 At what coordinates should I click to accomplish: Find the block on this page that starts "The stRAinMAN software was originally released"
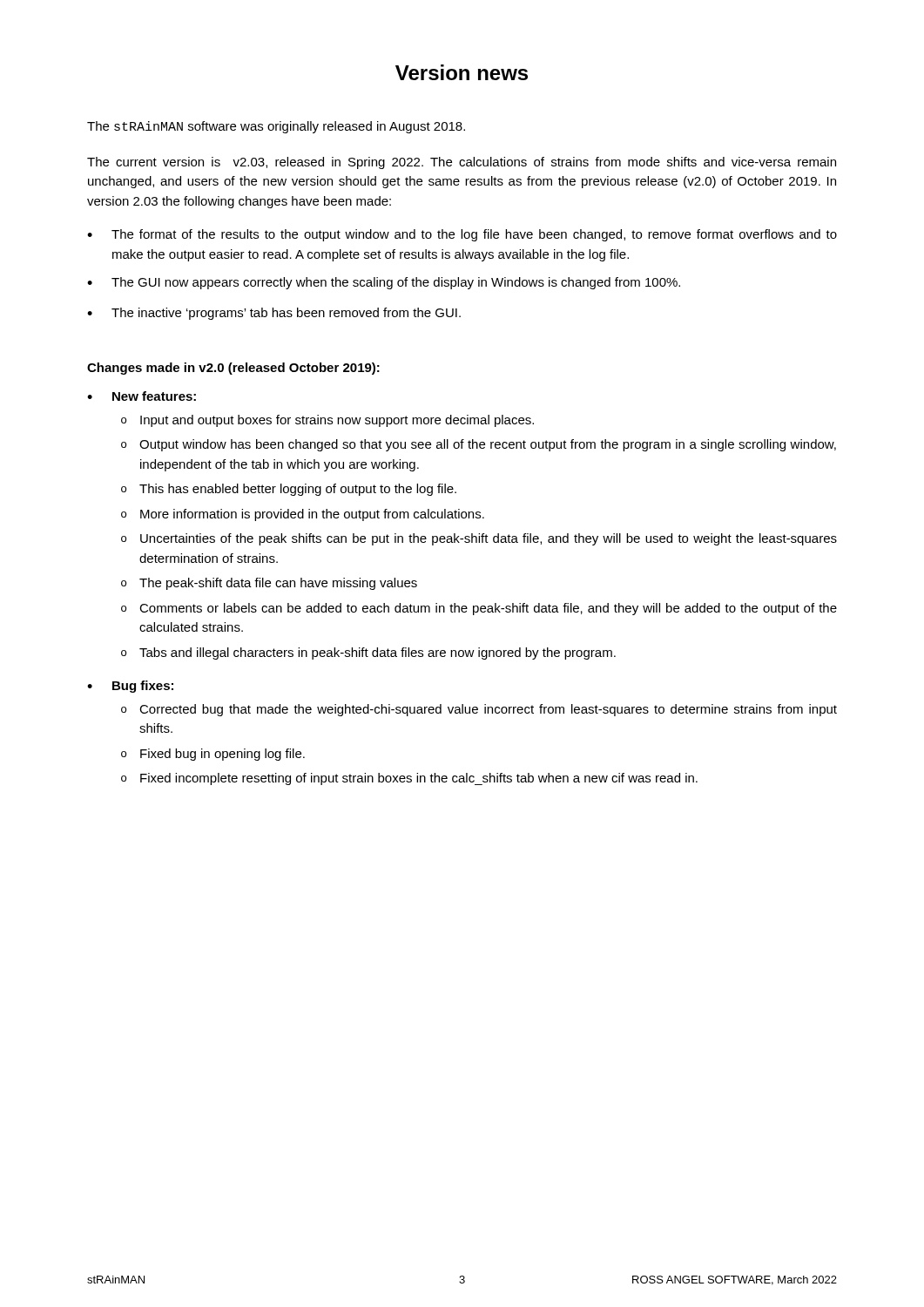(x=277, y=127)
